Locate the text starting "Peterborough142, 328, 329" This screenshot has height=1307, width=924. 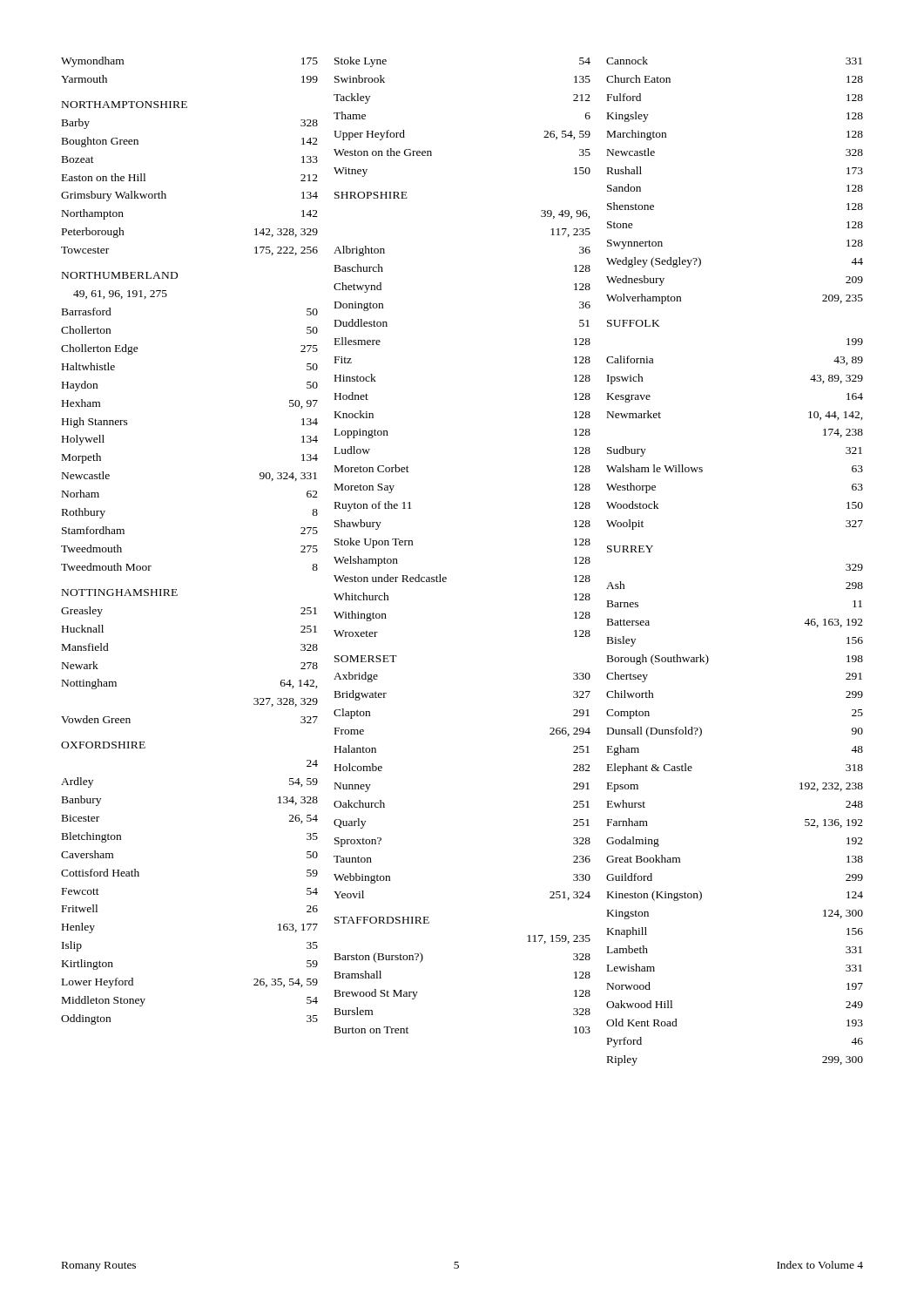coord(93,232)
